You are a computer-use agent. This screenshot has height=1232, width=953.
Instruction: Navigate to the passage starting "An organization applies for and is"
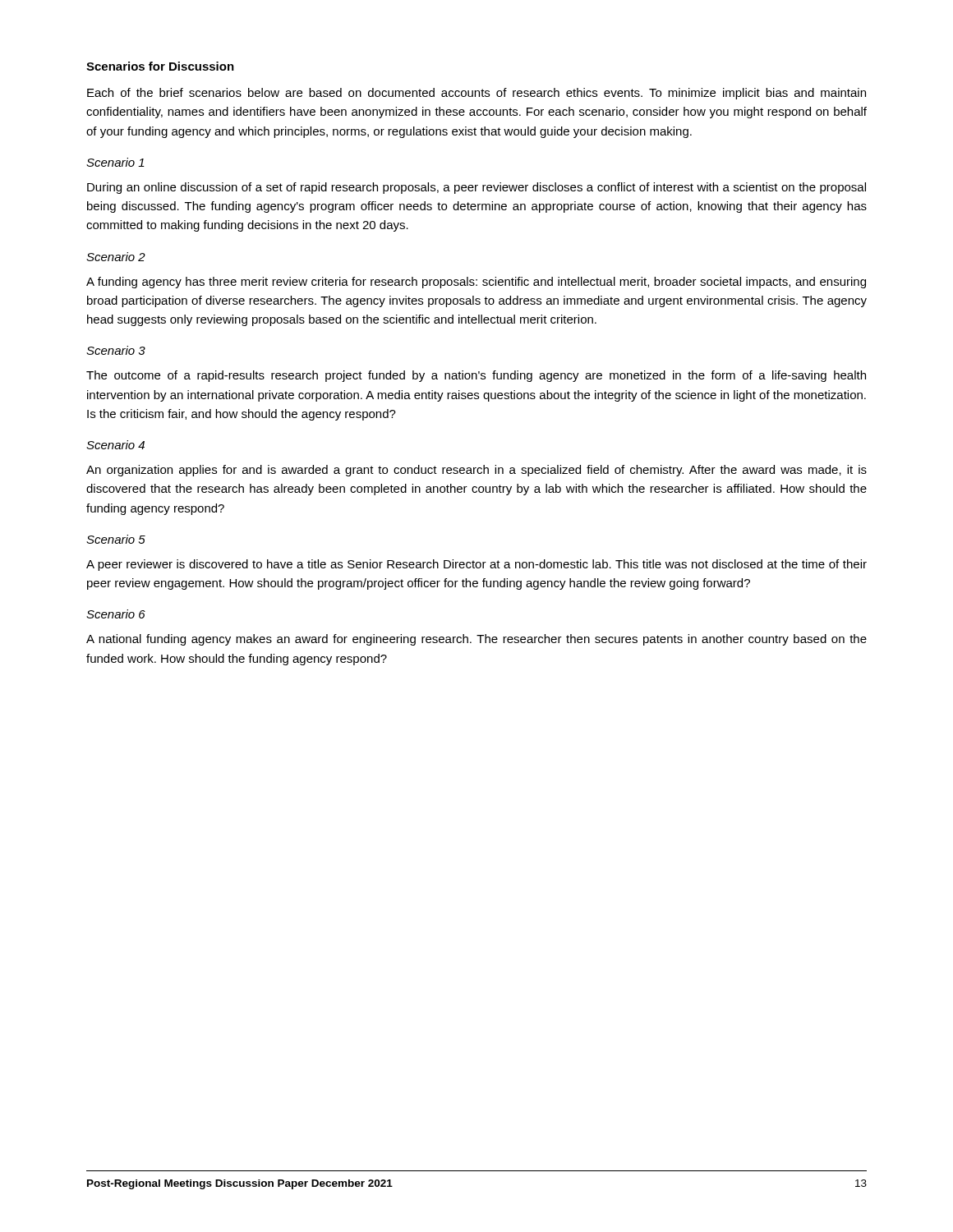coord(476,488)
